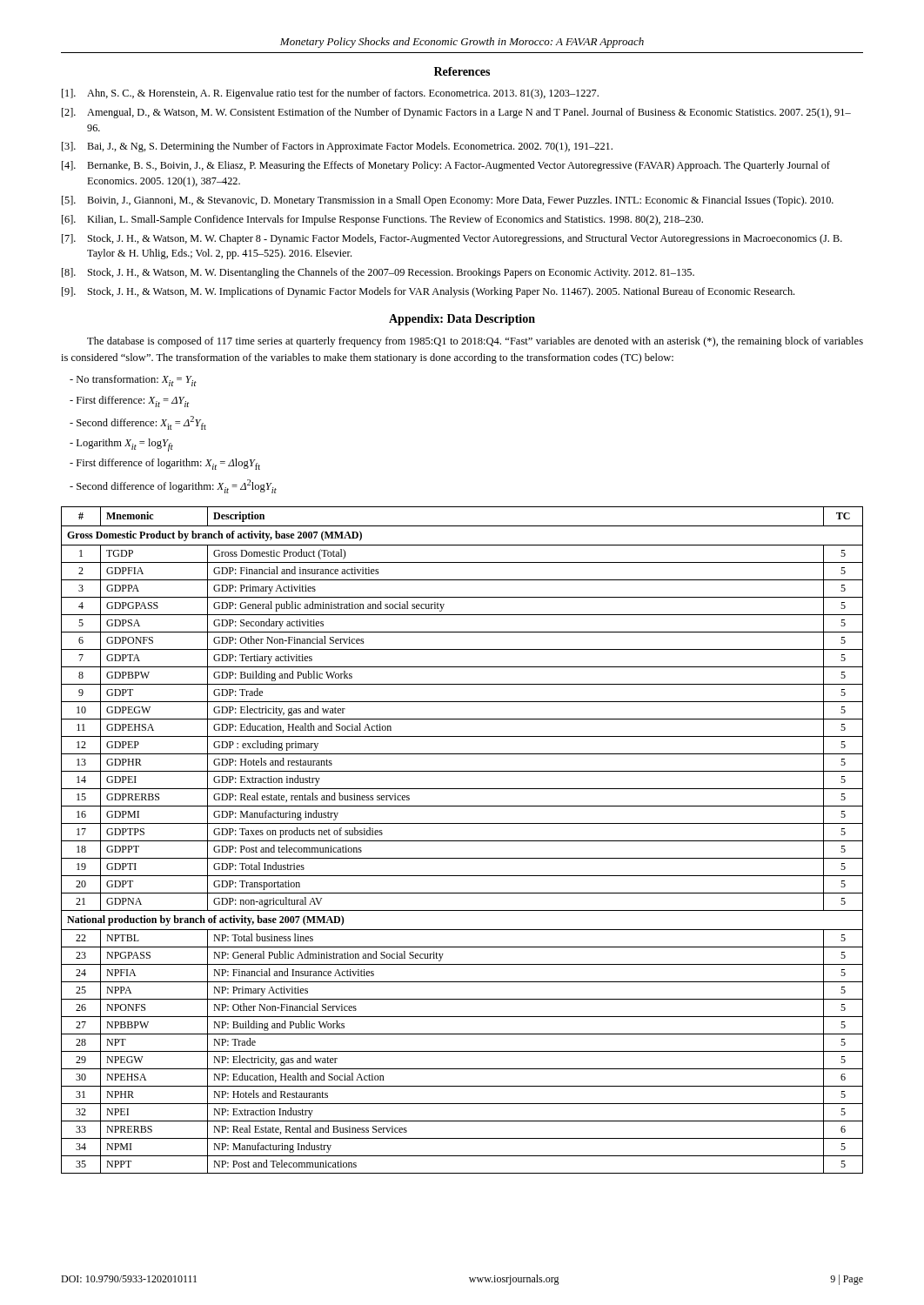Select the section header with the text "Appendix: Data Description"

coord(462,319)
